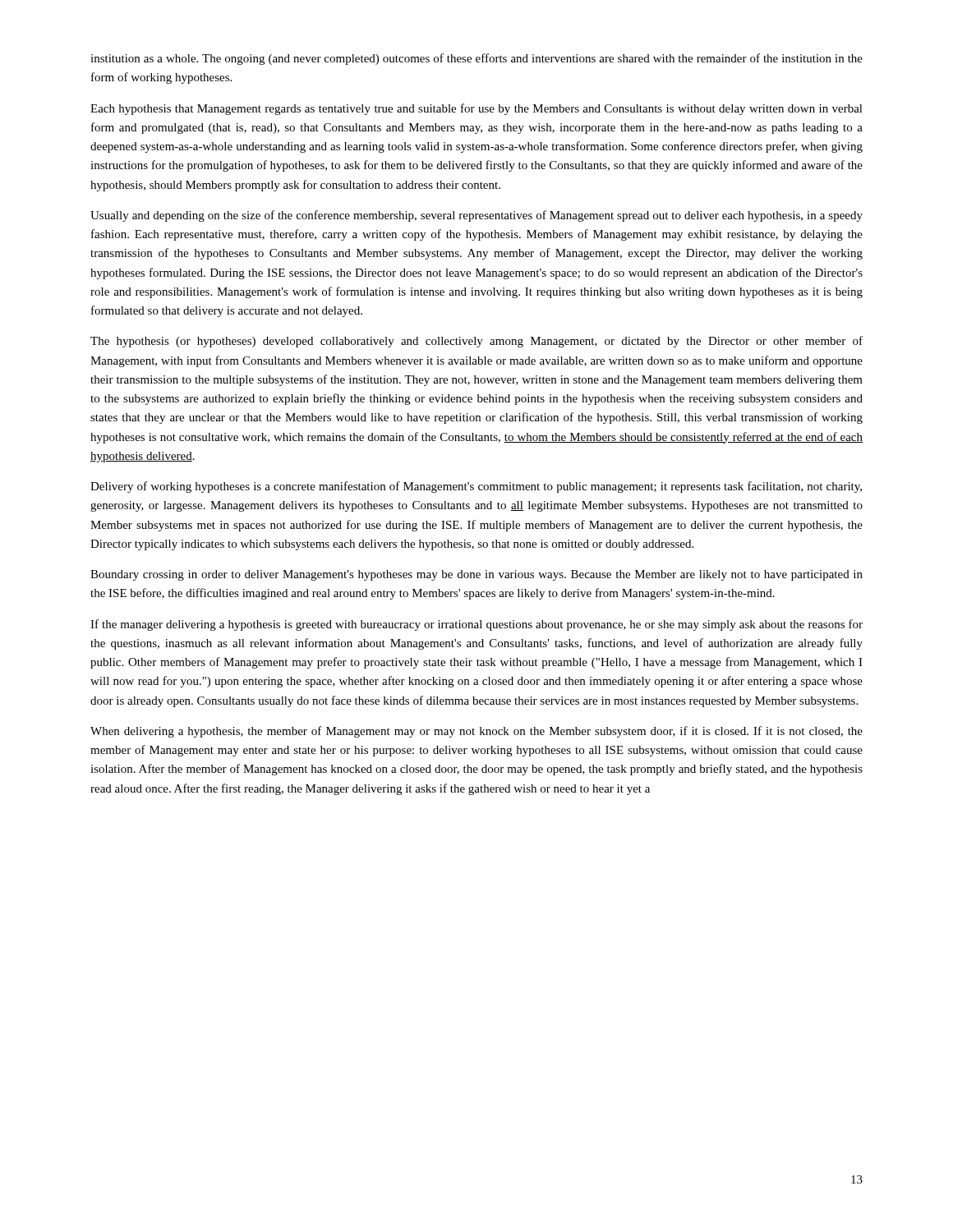Image resolution: width=953 pixels, height=1232 pixels.
Task: Locate the text block with the text "institution as a whole. The ongoing (and never"
Action: click(x=476, y=68)
